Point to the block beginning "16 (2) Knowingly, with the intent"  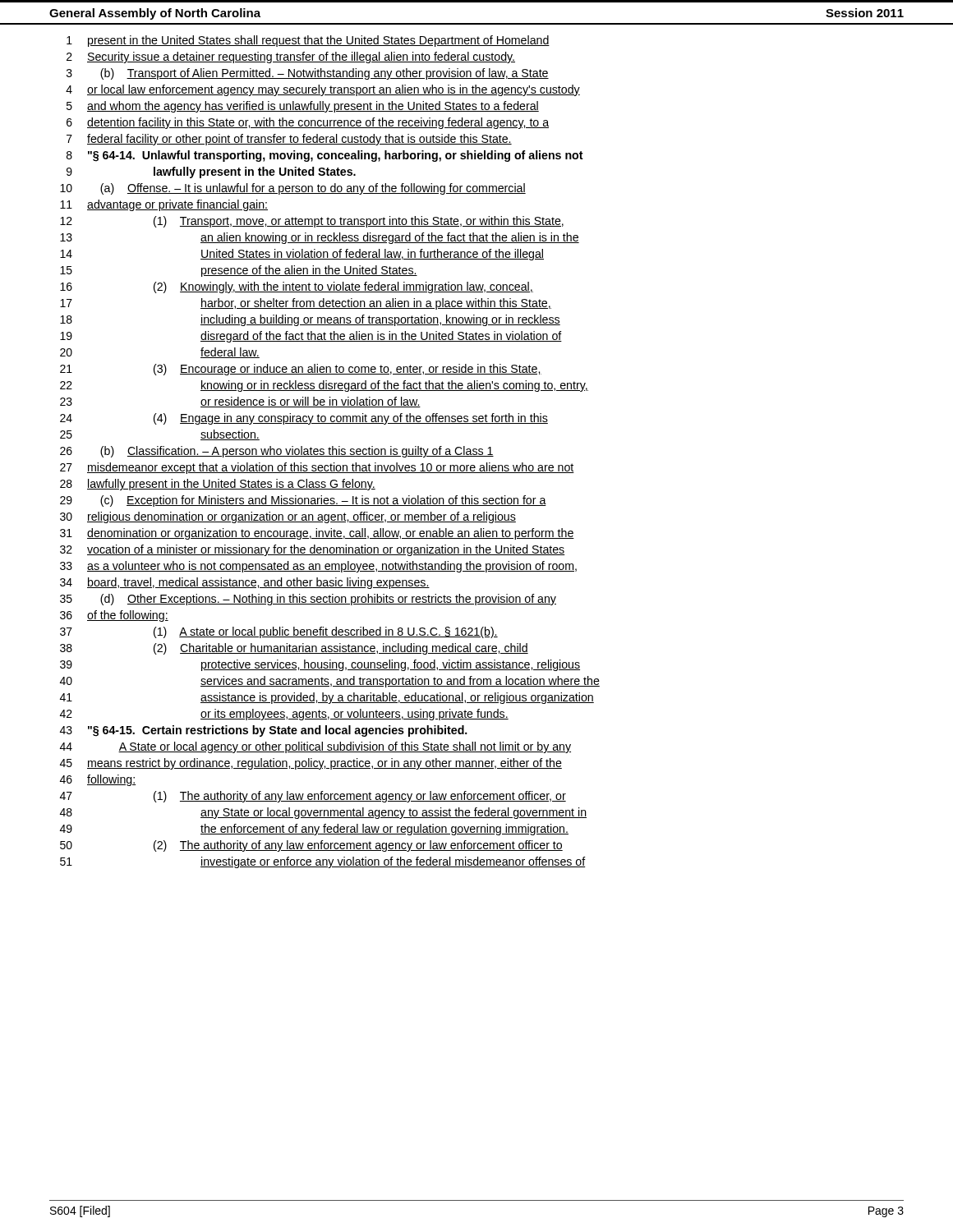coord(476,320)
